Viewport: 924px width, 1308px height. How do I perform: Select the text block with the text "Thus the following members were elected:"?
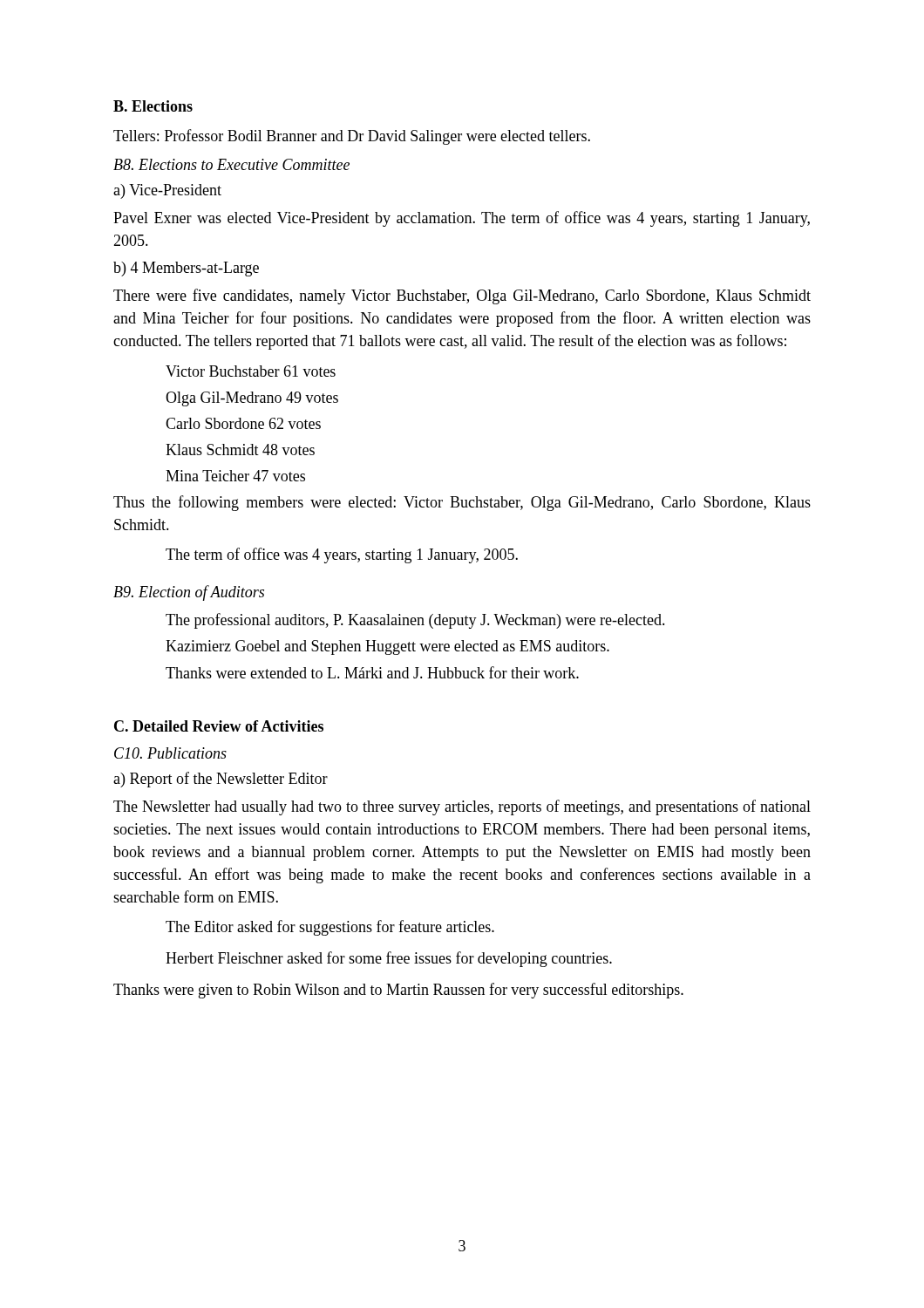[x=462, y=514]
